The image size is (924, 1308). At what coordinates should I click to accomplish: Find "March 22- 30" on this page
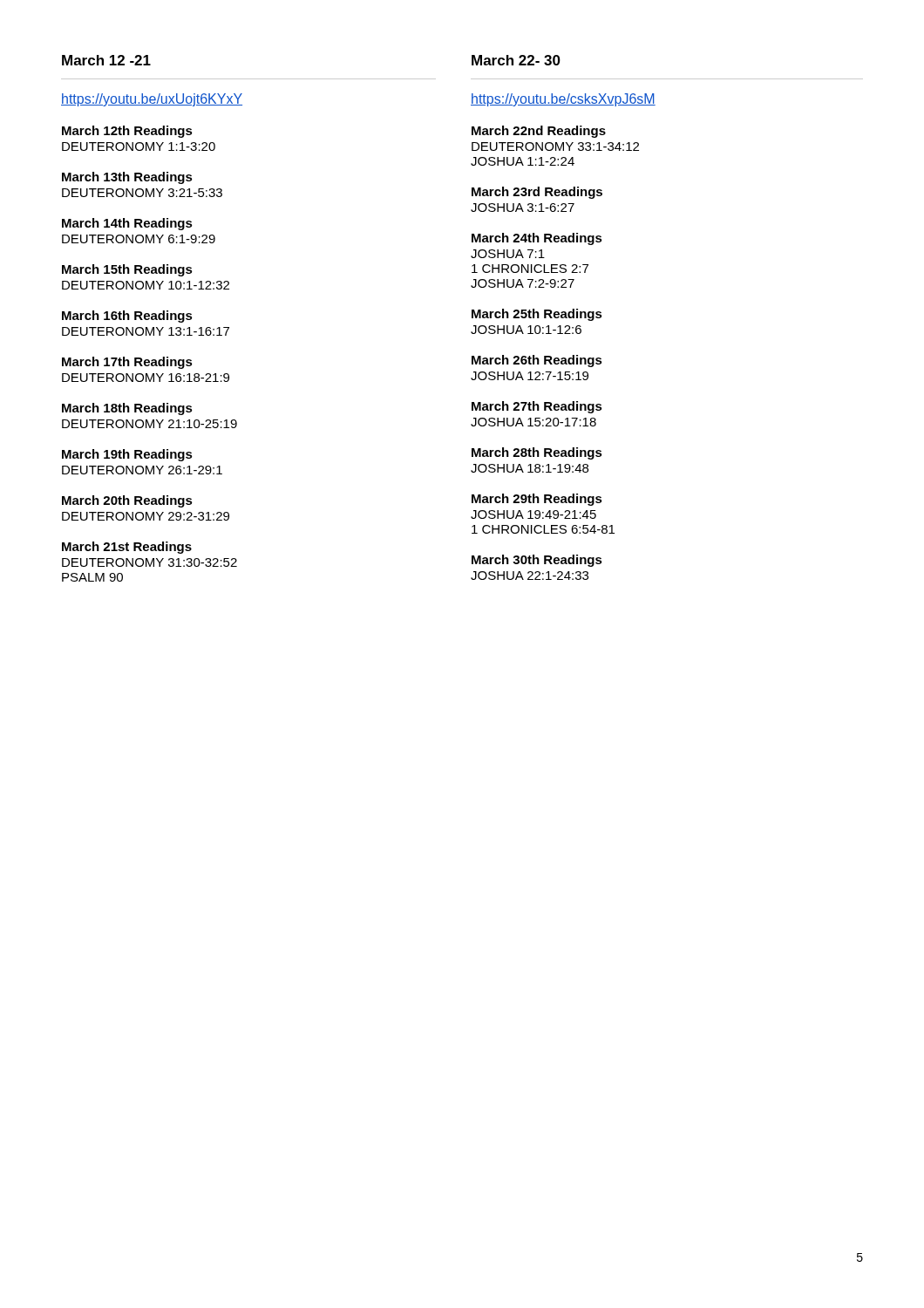click(x=516, y=61)
